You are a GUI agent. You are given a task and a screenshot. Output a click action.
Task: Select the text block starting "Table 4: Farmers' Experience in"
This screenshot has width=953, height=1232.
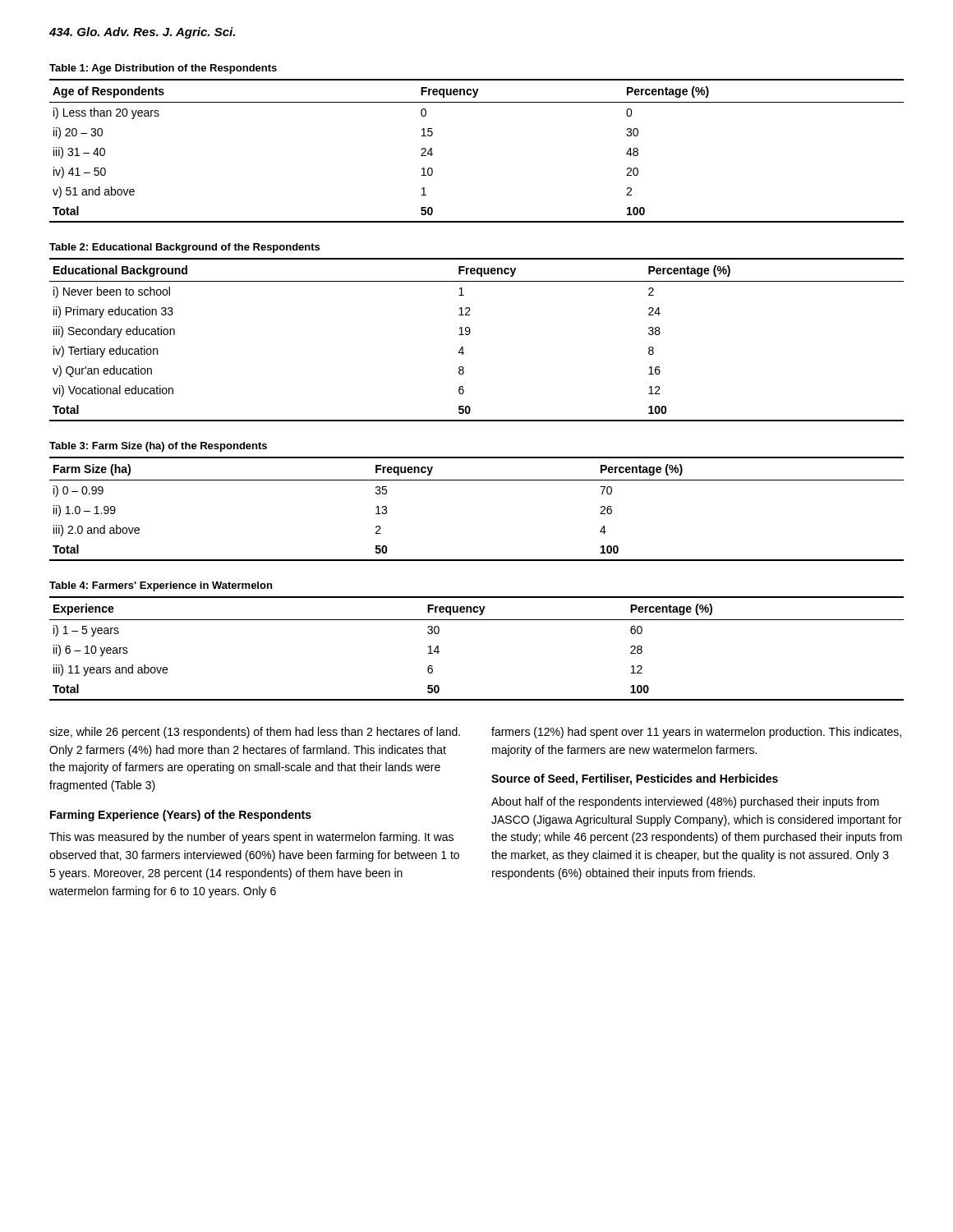(161, 585)
